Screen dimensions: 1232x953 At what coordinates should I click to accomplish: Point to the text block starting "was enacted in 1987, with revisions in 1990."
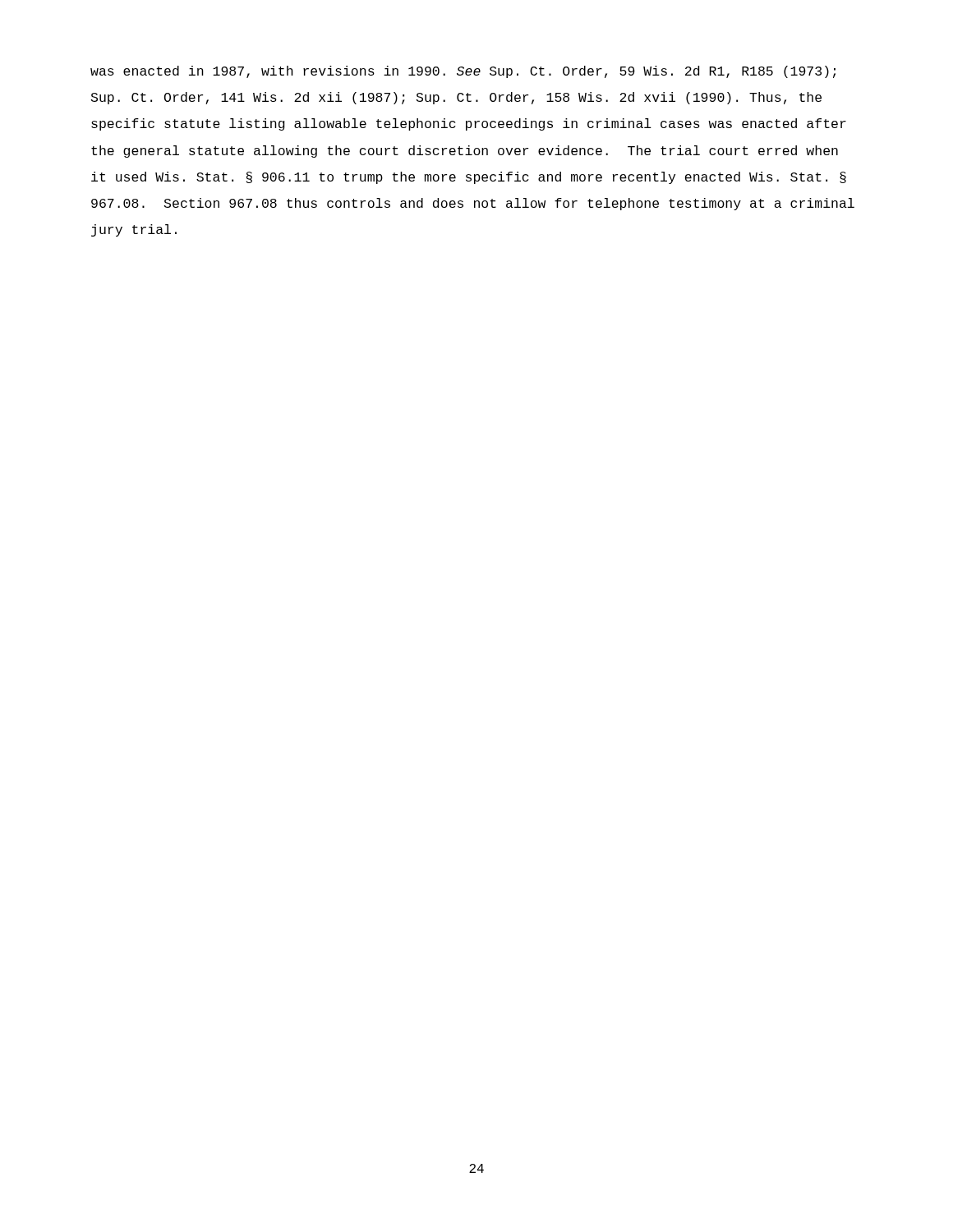pyautogui.click(x=473, y=151)
